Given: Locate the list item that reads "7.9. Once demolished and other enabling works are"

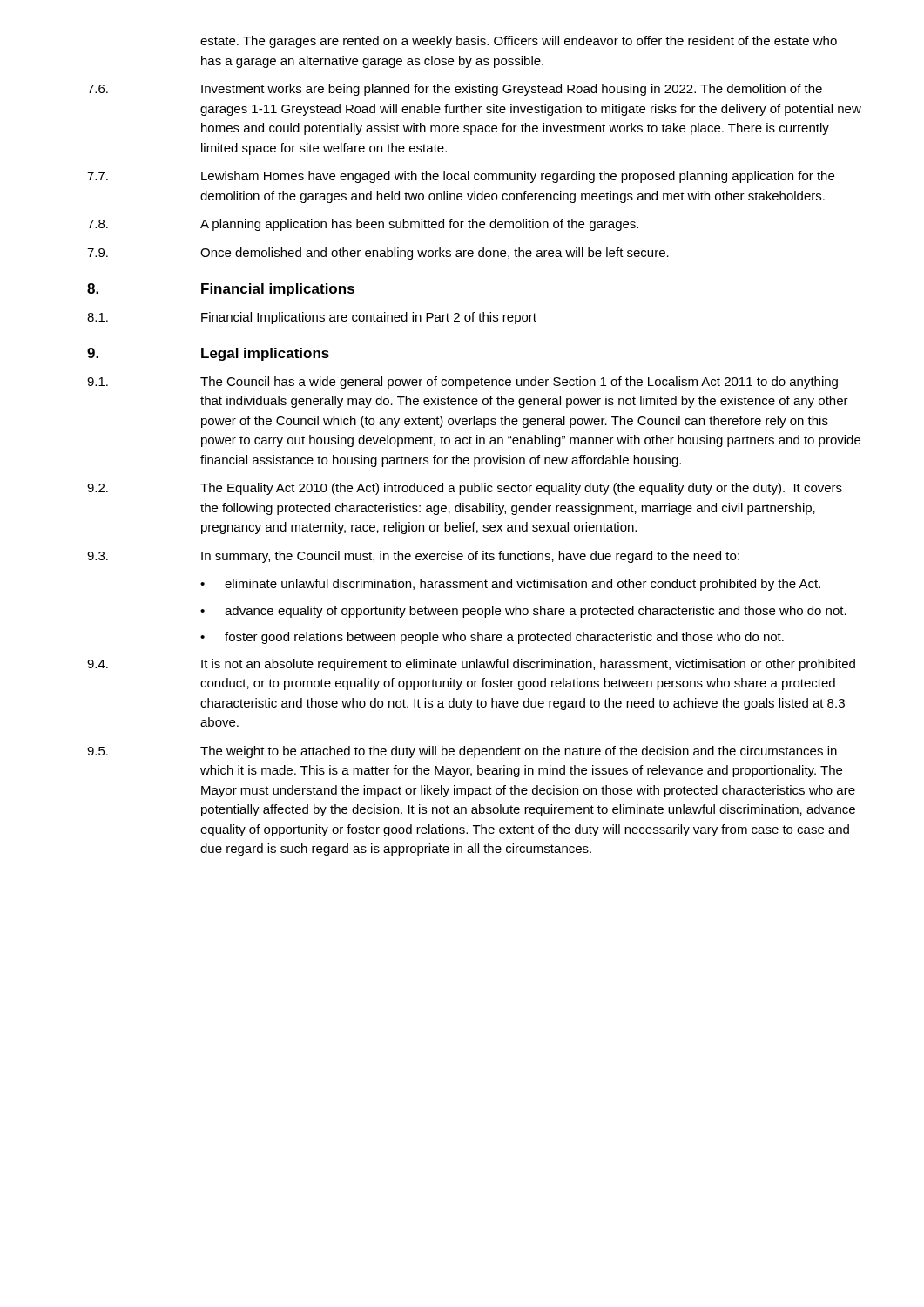Looking at the screenshot, I should tap(474, 253).
